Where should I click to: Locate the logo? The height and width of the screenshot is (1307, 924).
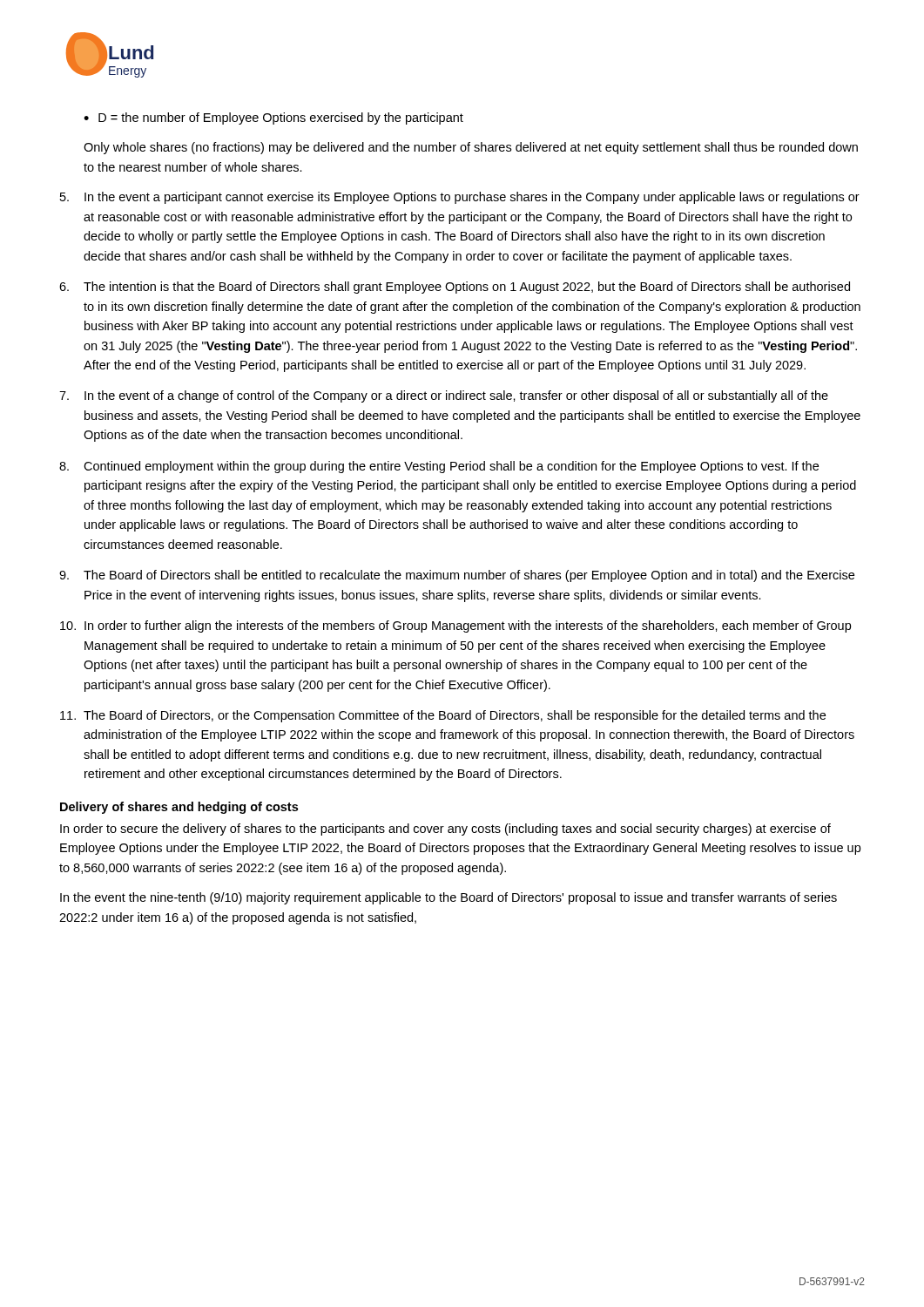click(462, 58)
